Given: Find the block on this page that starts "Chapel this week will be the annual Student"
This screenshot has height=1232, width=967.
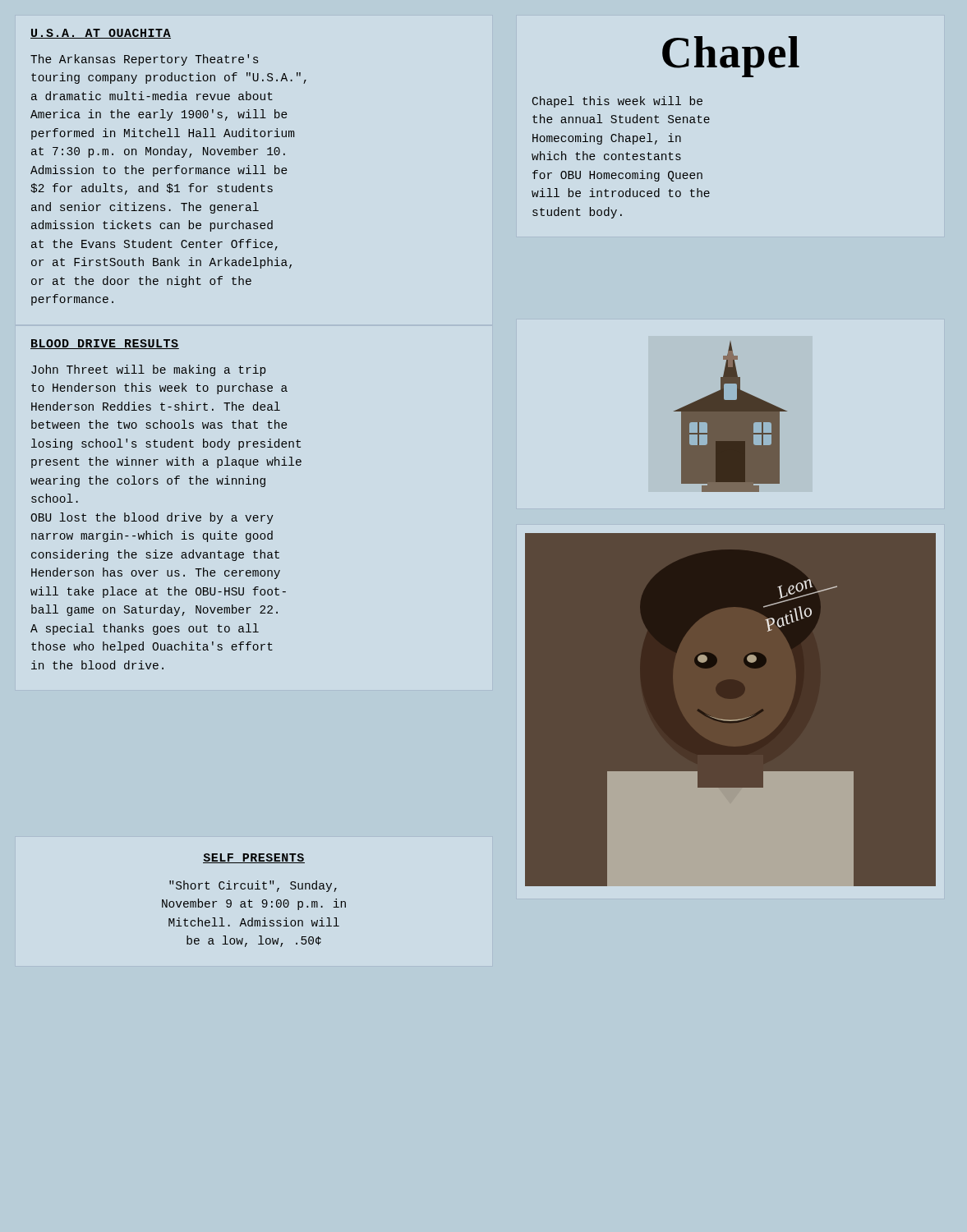Looking at the screenshot, I should tap(617, 102).
